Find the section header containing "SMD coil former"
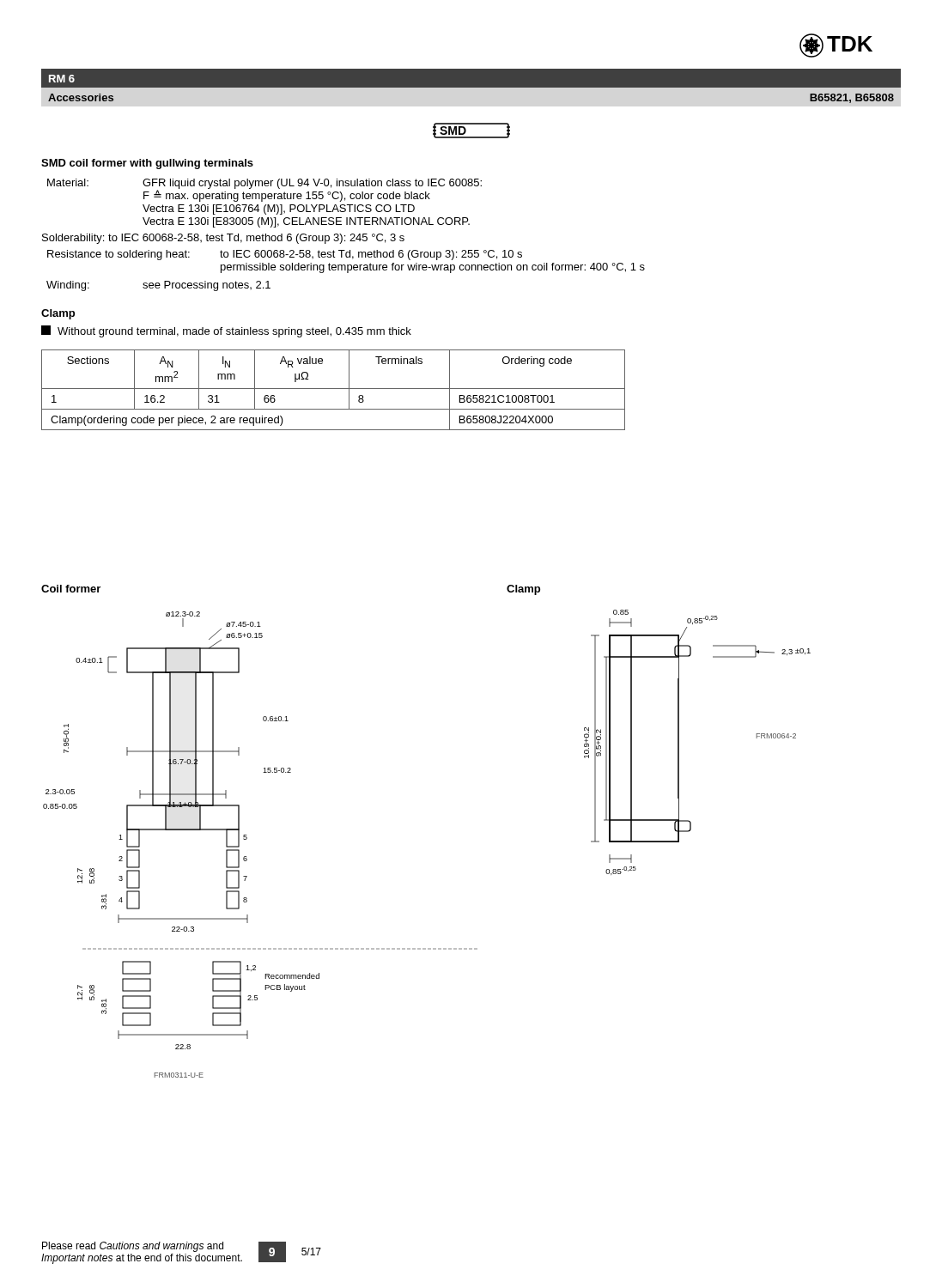Screen dimensions: 1288x942 click(x=147, y=163)
